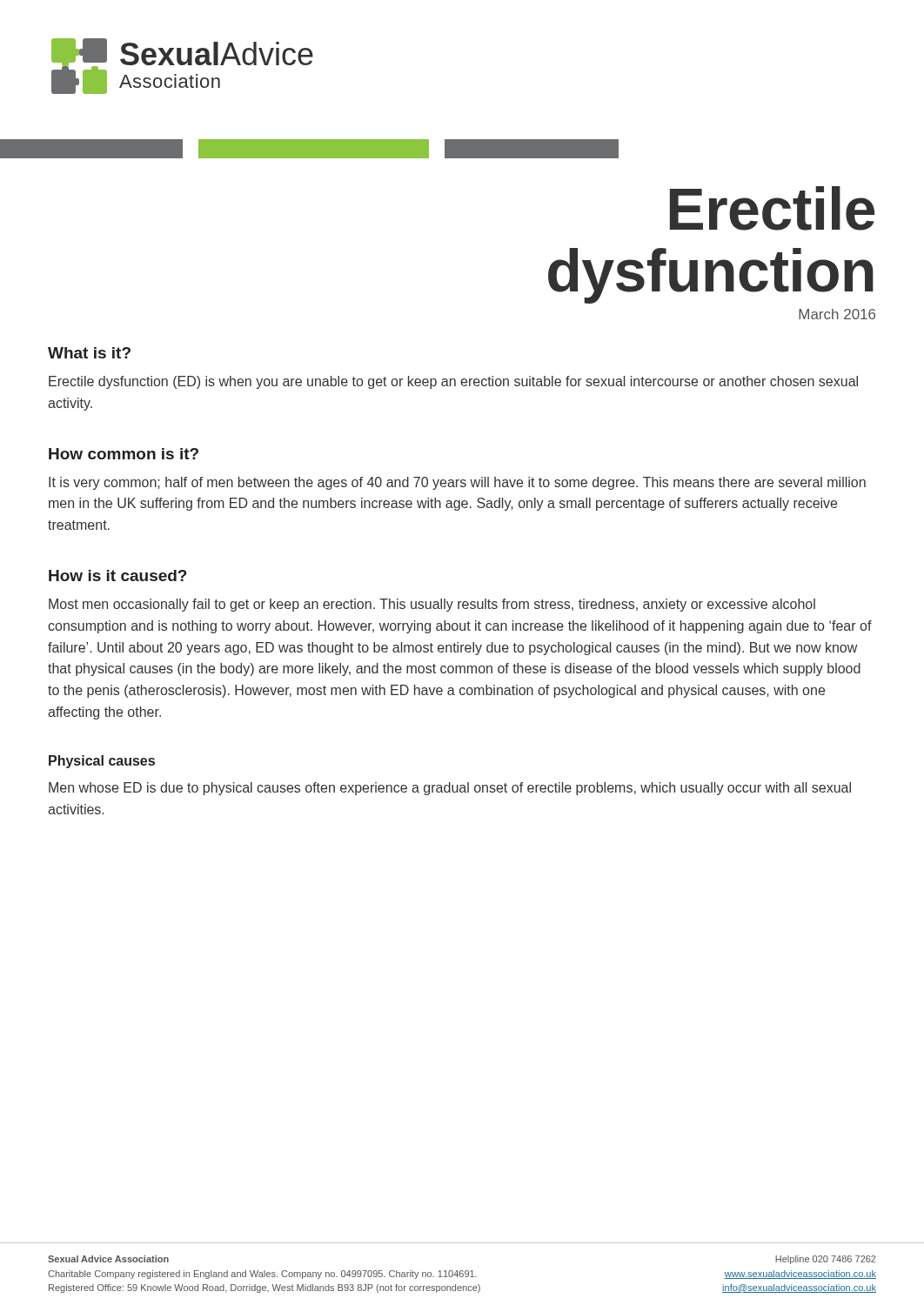
Task: Locate the block of text that opens with "It is very common;"
Action: (457, 504)
